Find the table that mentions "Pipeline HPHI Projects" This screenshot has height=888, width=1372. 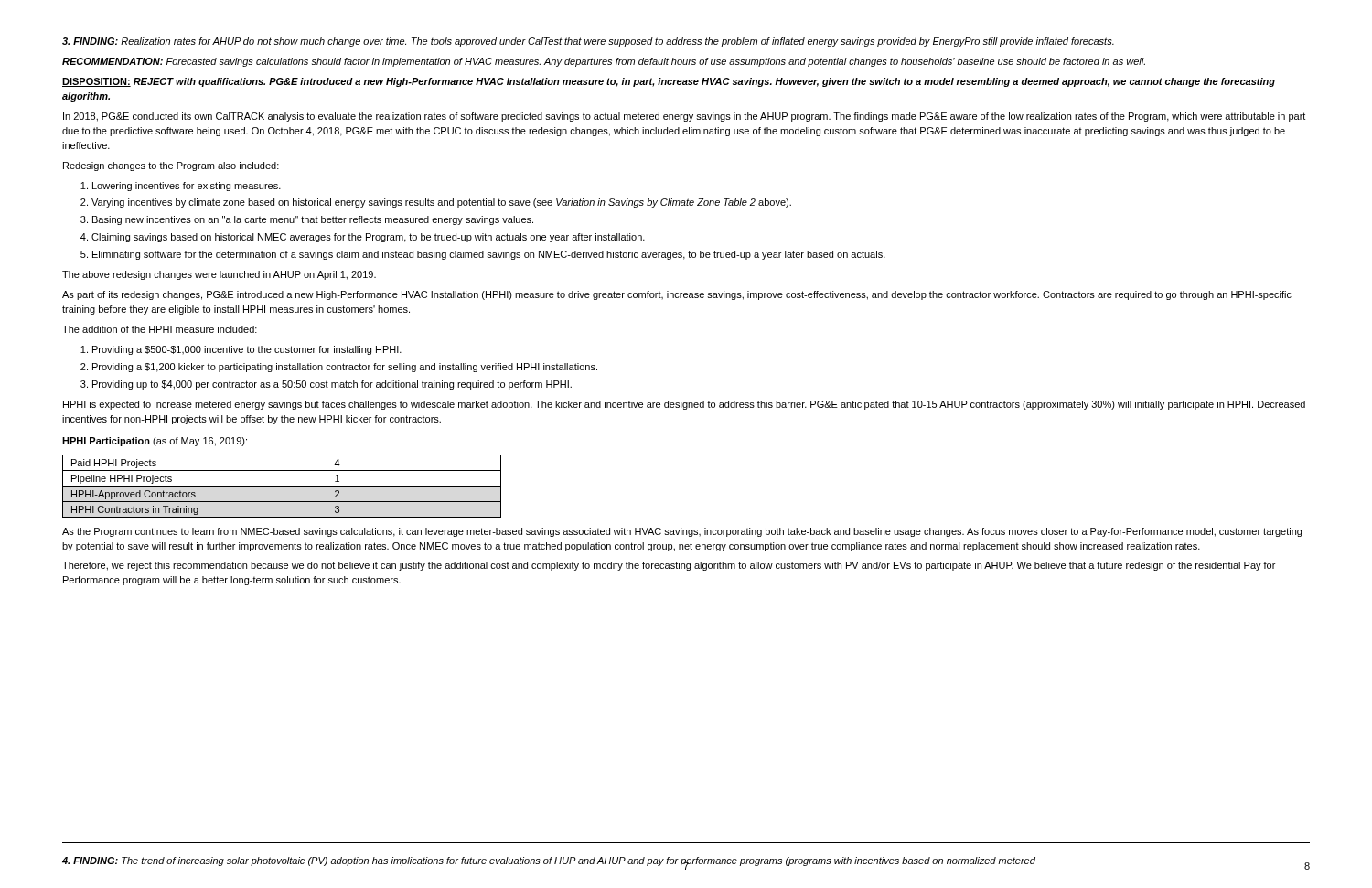tap(686, 486)
